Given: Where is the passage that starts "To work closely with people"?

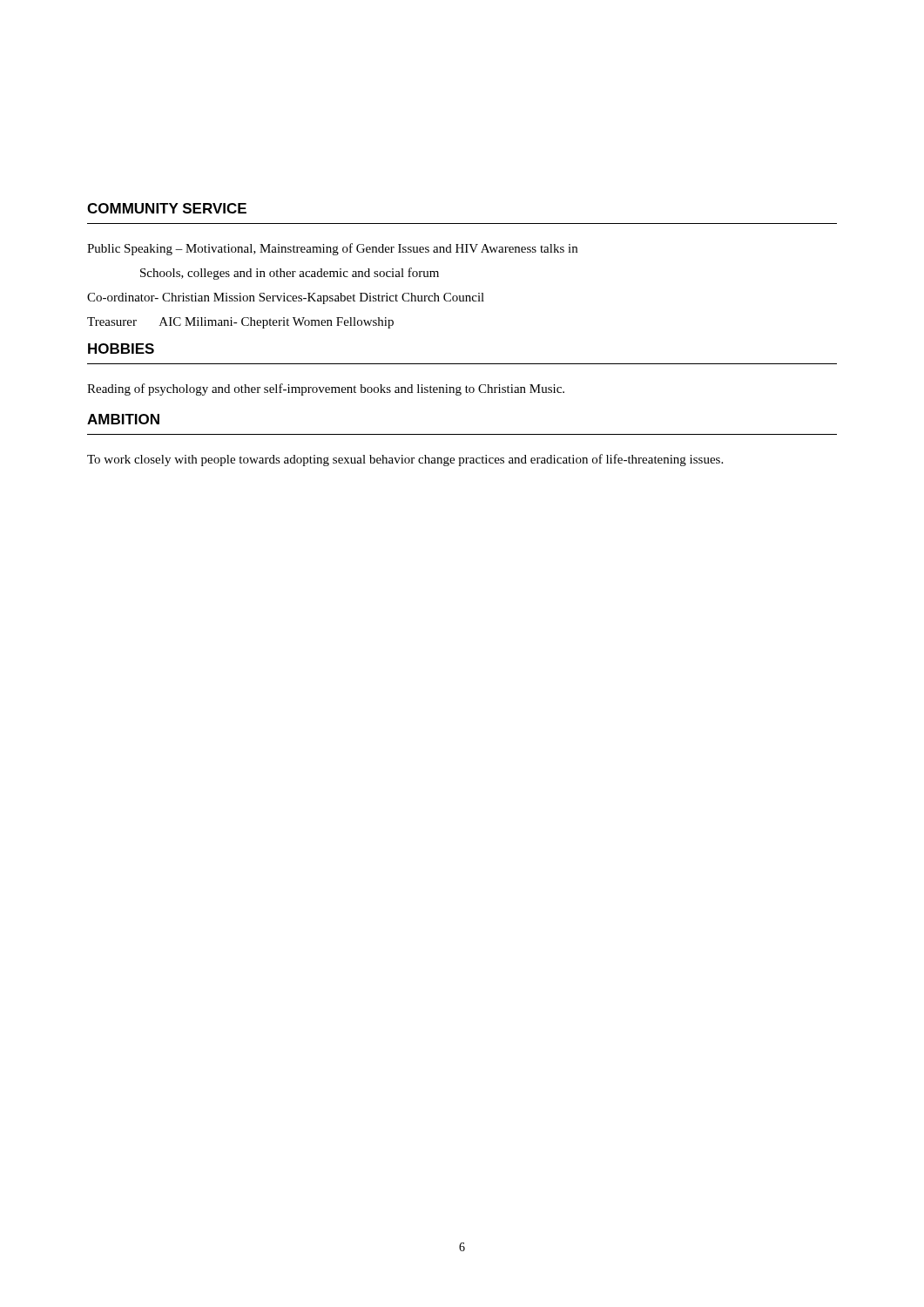Looking at the screenshot, I should pyautogui.click(x=405, y=459).
